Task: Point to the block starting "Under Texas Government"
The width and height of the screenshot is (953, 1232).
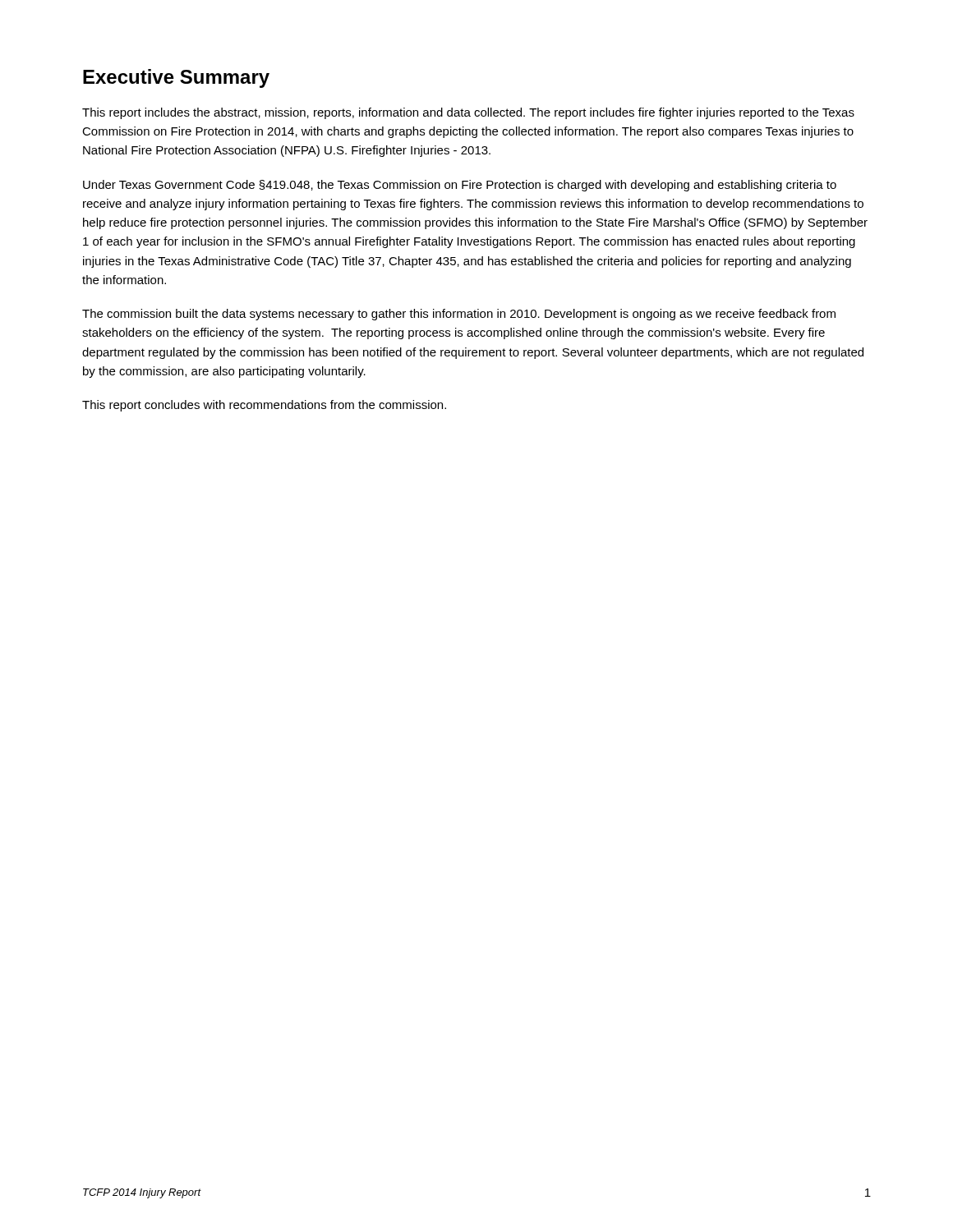Action: tap(475, 232)
